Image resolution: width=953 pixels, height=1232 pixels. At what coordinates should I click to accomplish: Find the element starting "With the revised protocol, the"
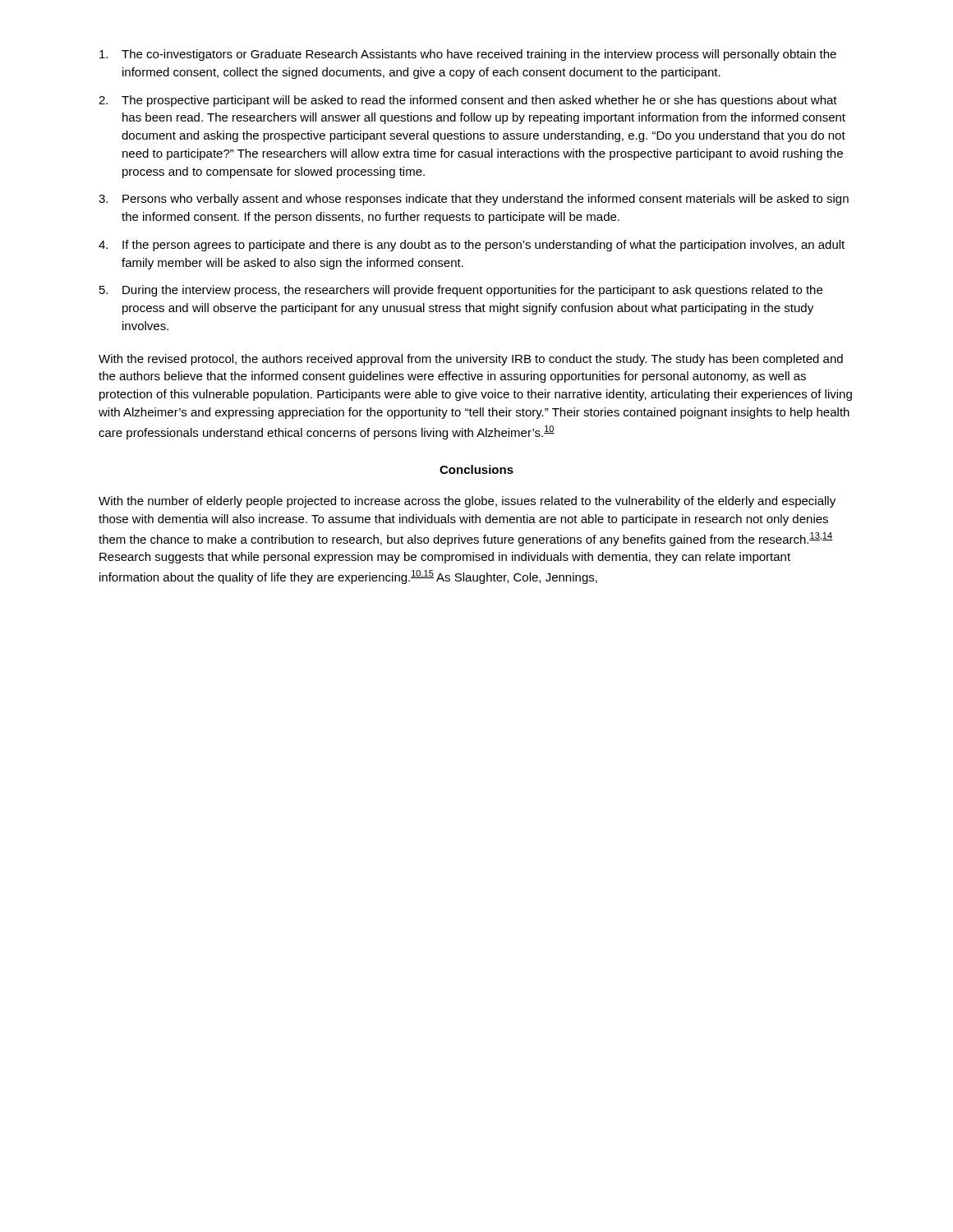tap(476, 395)
